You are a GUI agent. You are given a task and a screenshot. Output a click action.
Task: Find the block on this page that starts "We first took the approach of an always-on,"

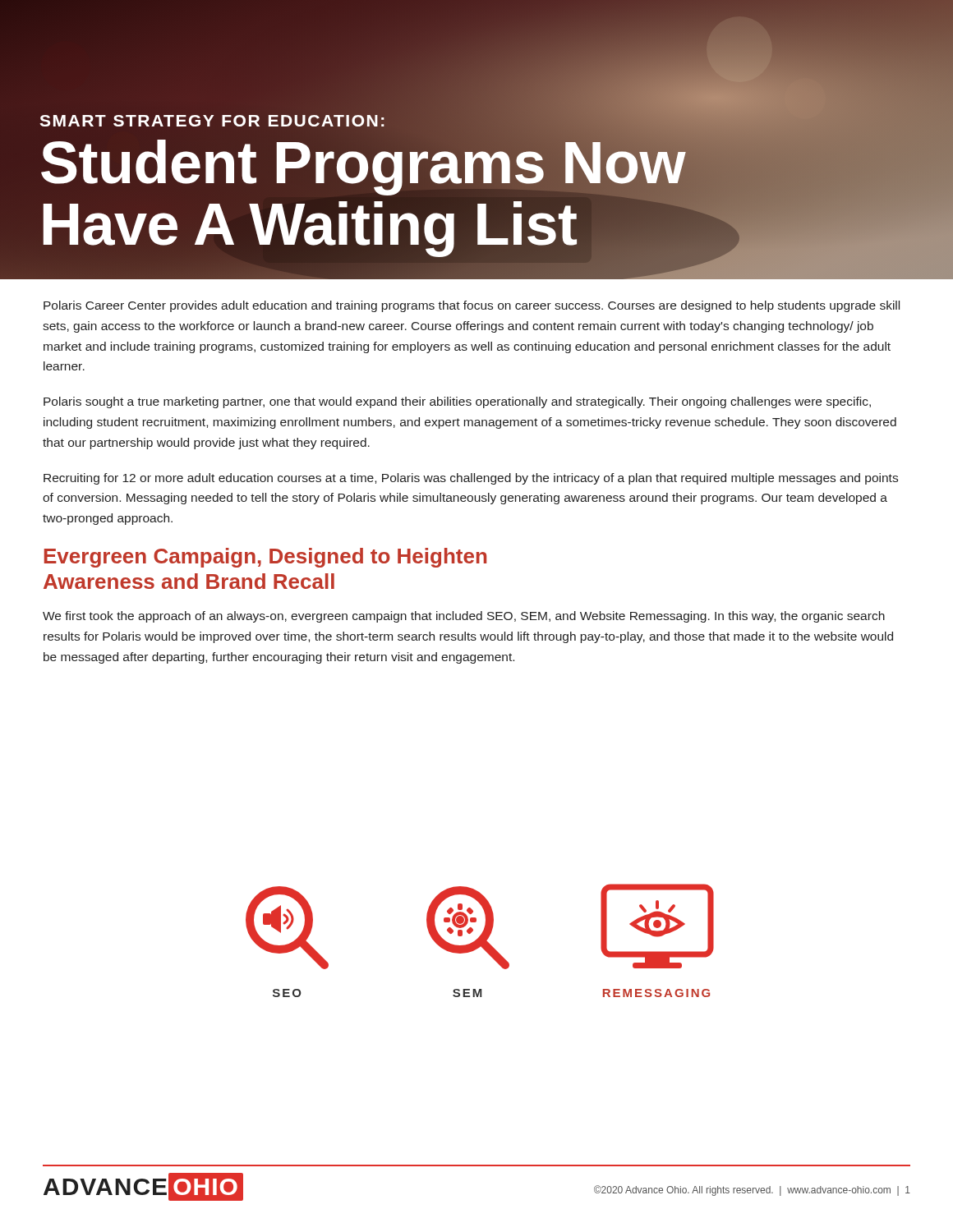pyautogui.click(x=468, y=636)
